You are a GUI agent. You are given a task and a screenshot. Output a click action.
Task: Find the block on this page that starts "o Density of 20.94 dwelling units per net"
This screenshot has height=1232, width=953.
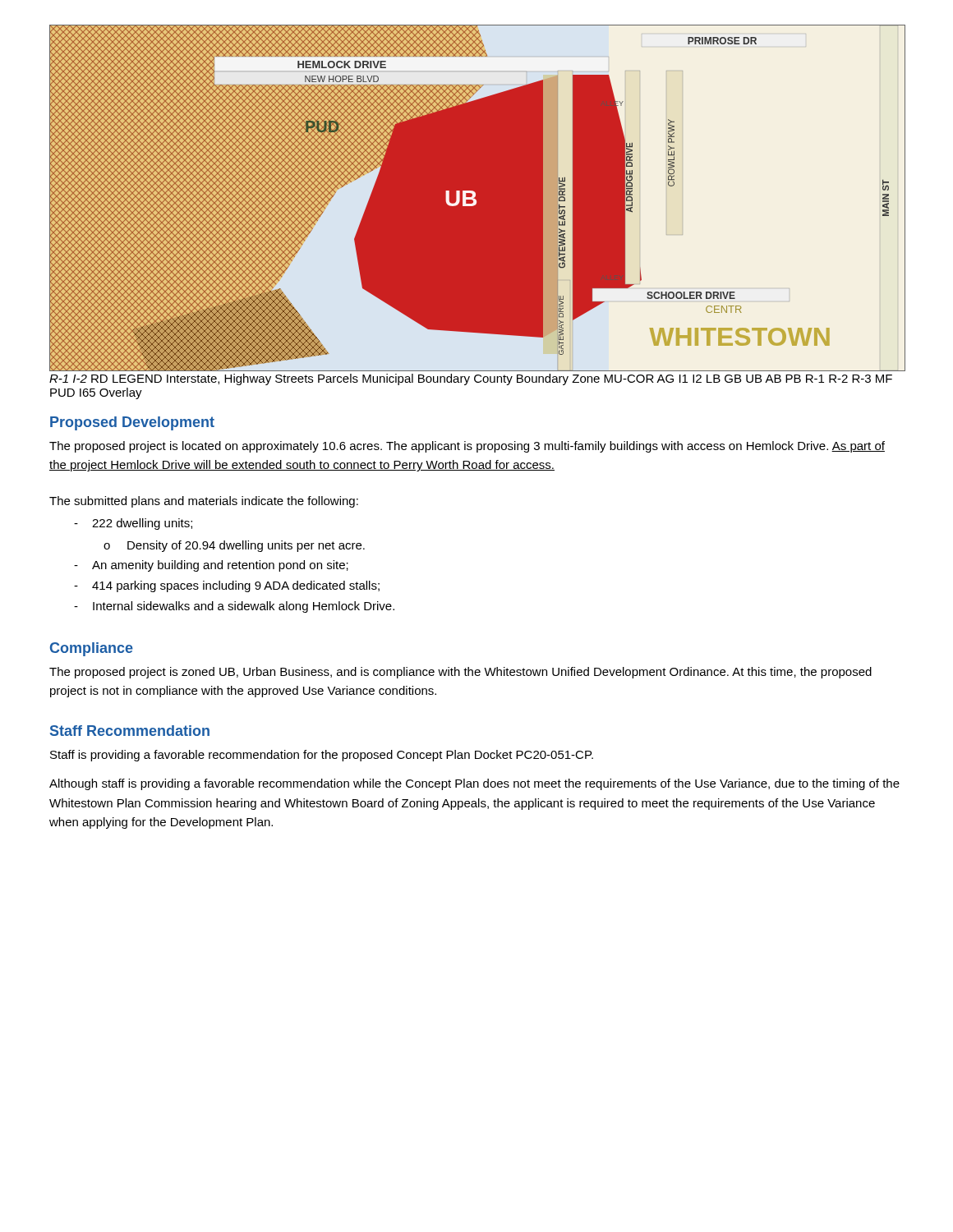235,545
